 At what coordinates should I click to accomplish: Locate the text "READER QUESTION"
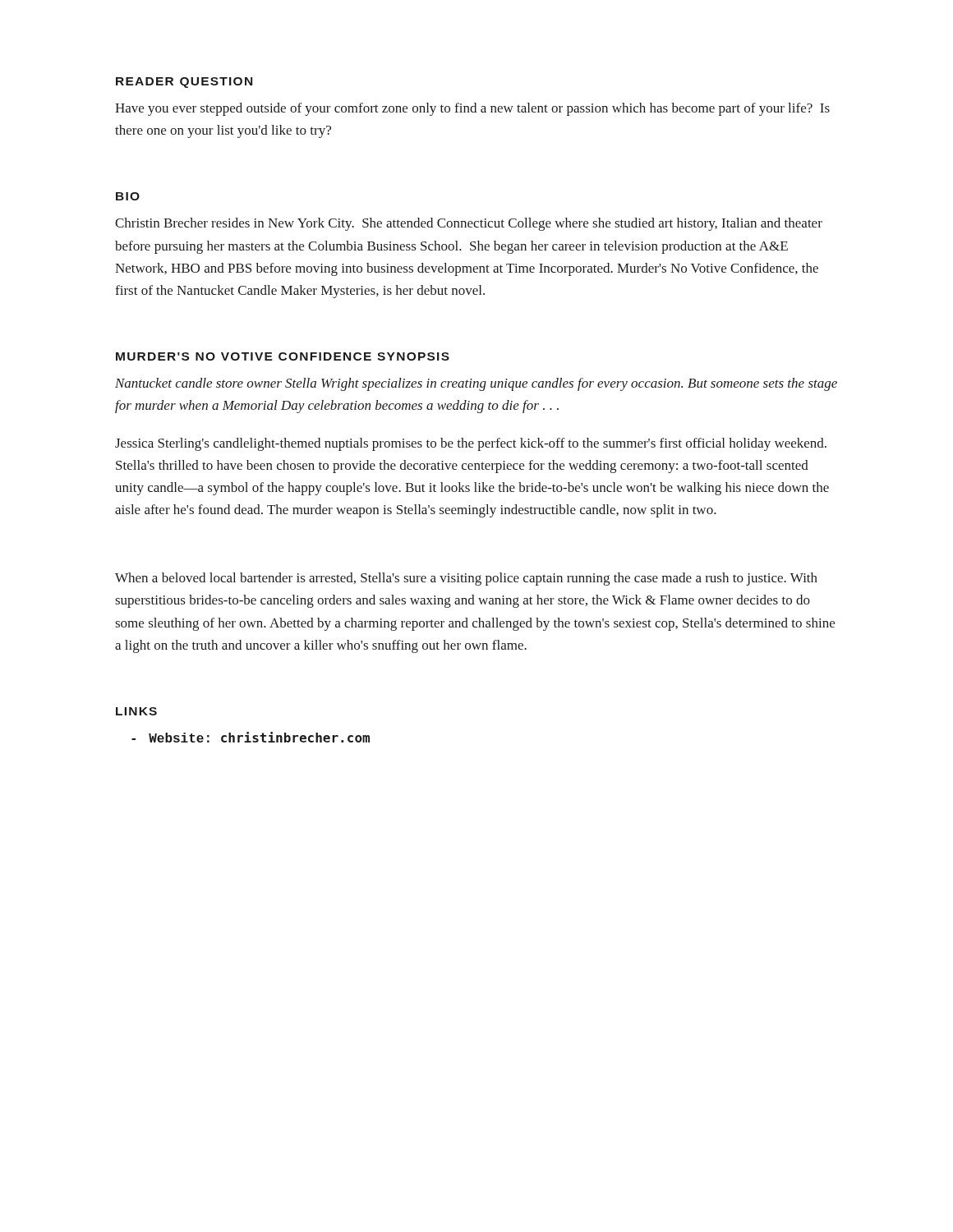(x=185, y=81)
